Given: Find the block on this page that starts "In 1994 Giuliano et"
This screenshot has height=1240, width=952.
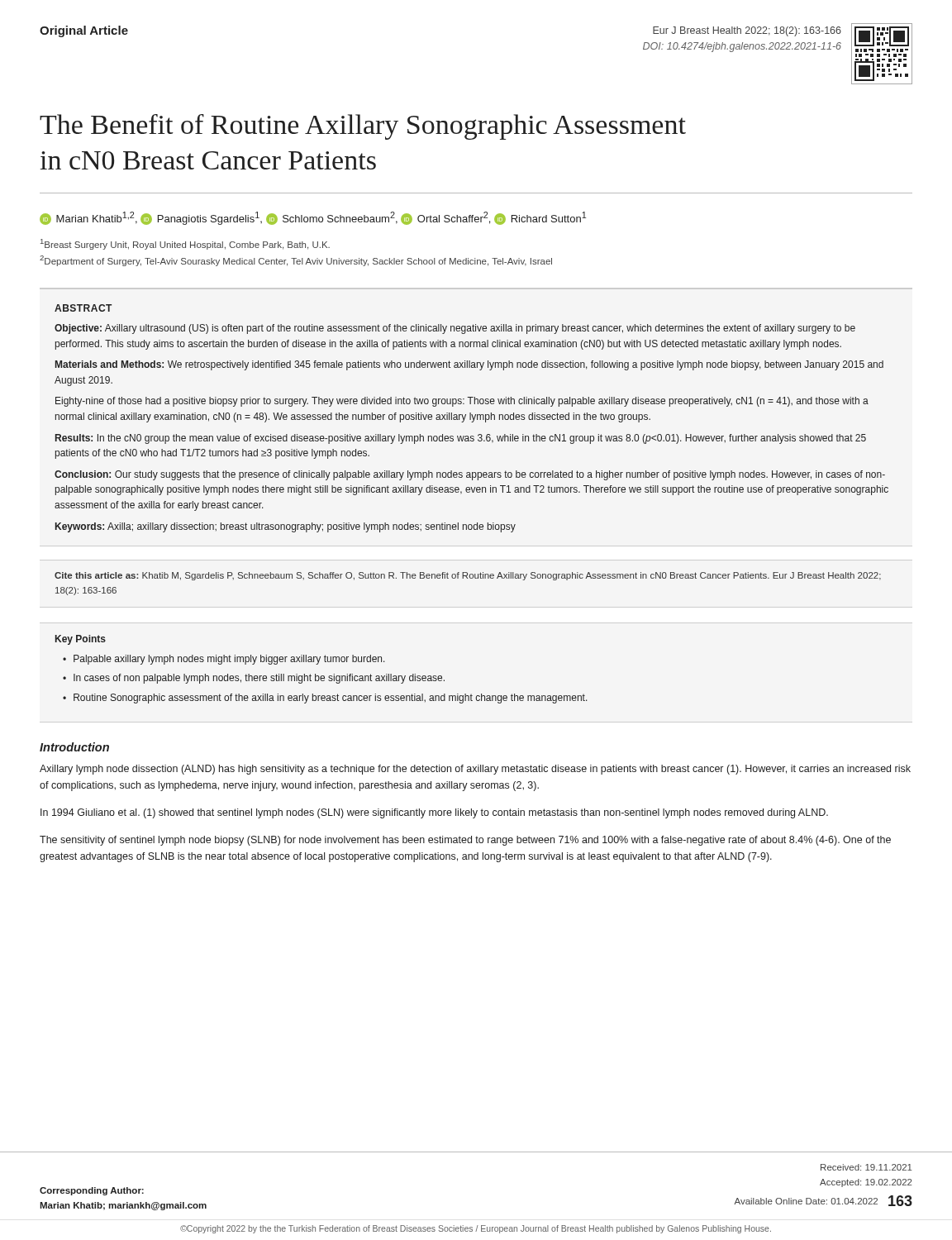Looking at the screenshot, I should [434, 812].
